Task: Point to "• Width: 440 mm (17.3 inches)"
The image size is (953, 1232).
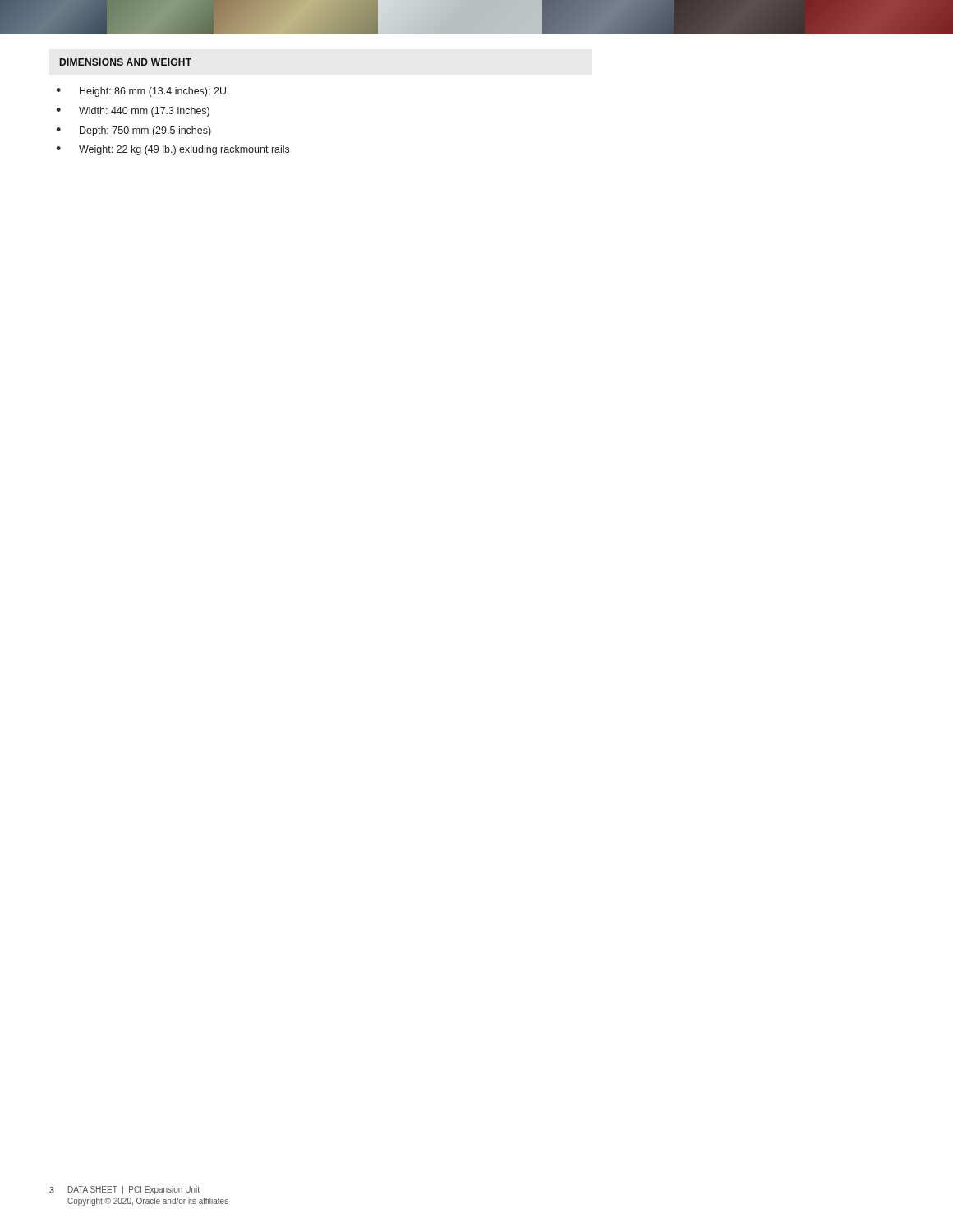Action: pos(133,112)
